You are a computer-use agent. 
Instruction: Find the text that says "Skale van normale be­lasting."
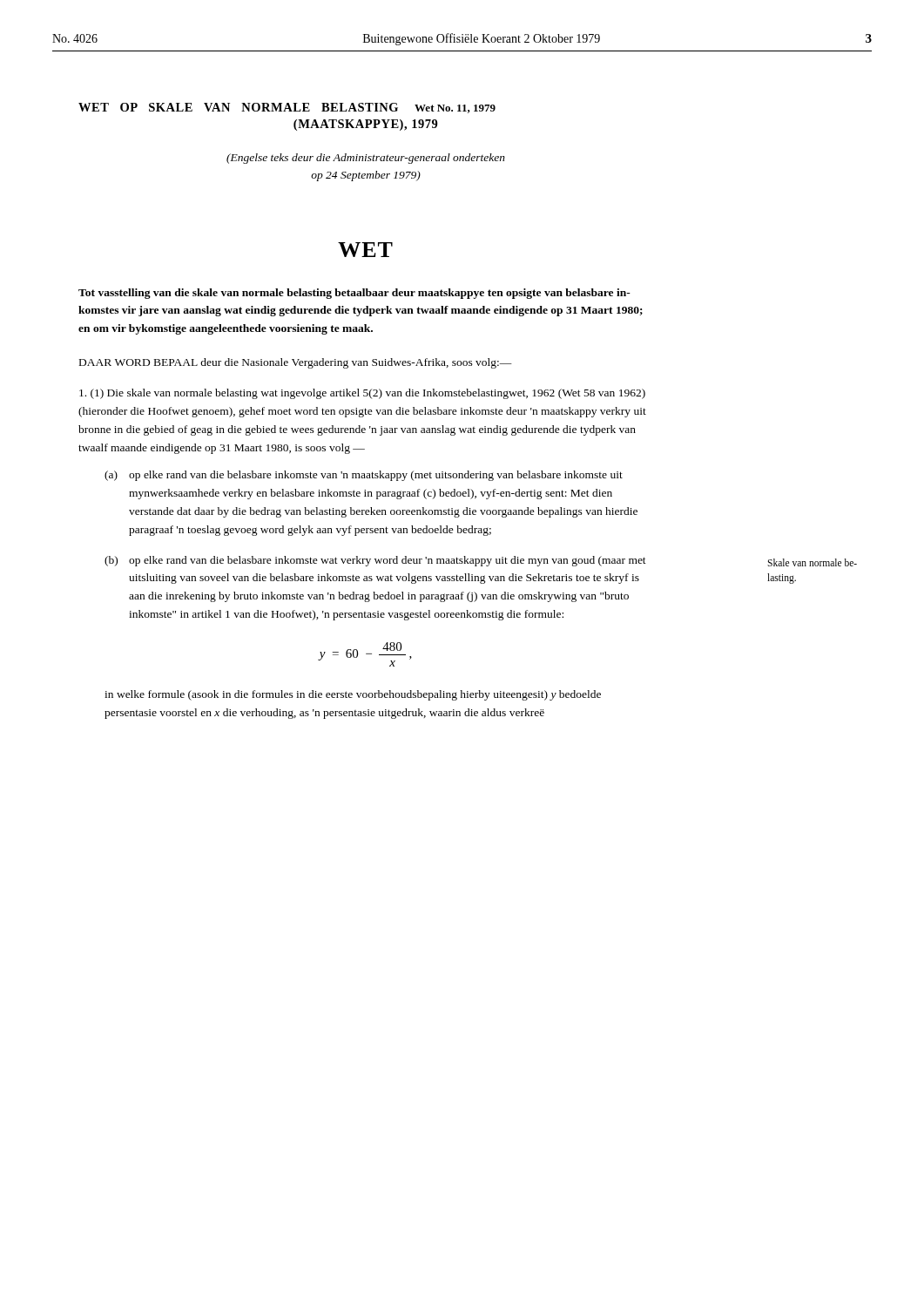click(x=812, y=570)
